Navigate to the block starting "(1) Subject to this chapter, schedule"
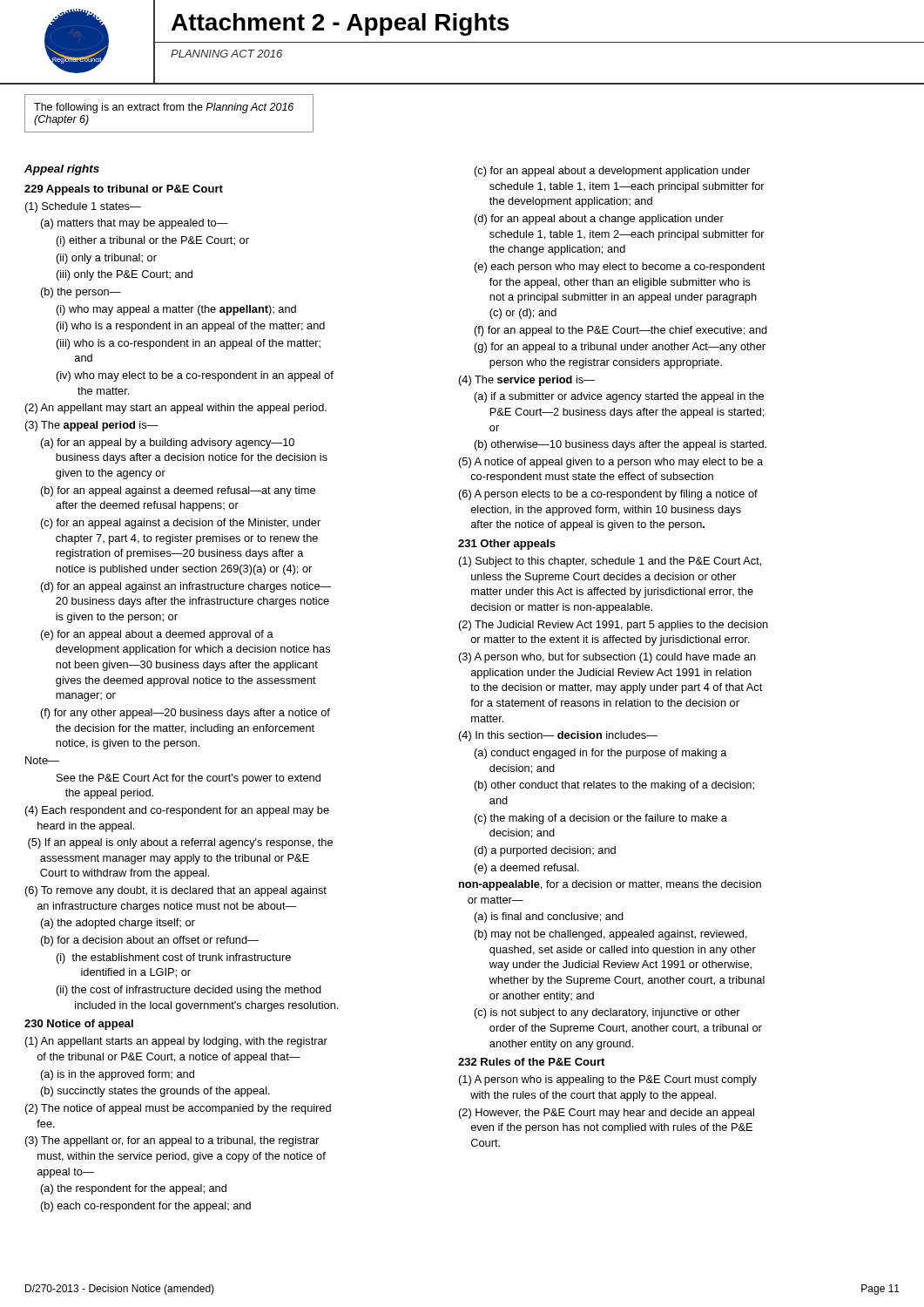The width and height of the screenshot is (924, 1307). click(610, 562)
